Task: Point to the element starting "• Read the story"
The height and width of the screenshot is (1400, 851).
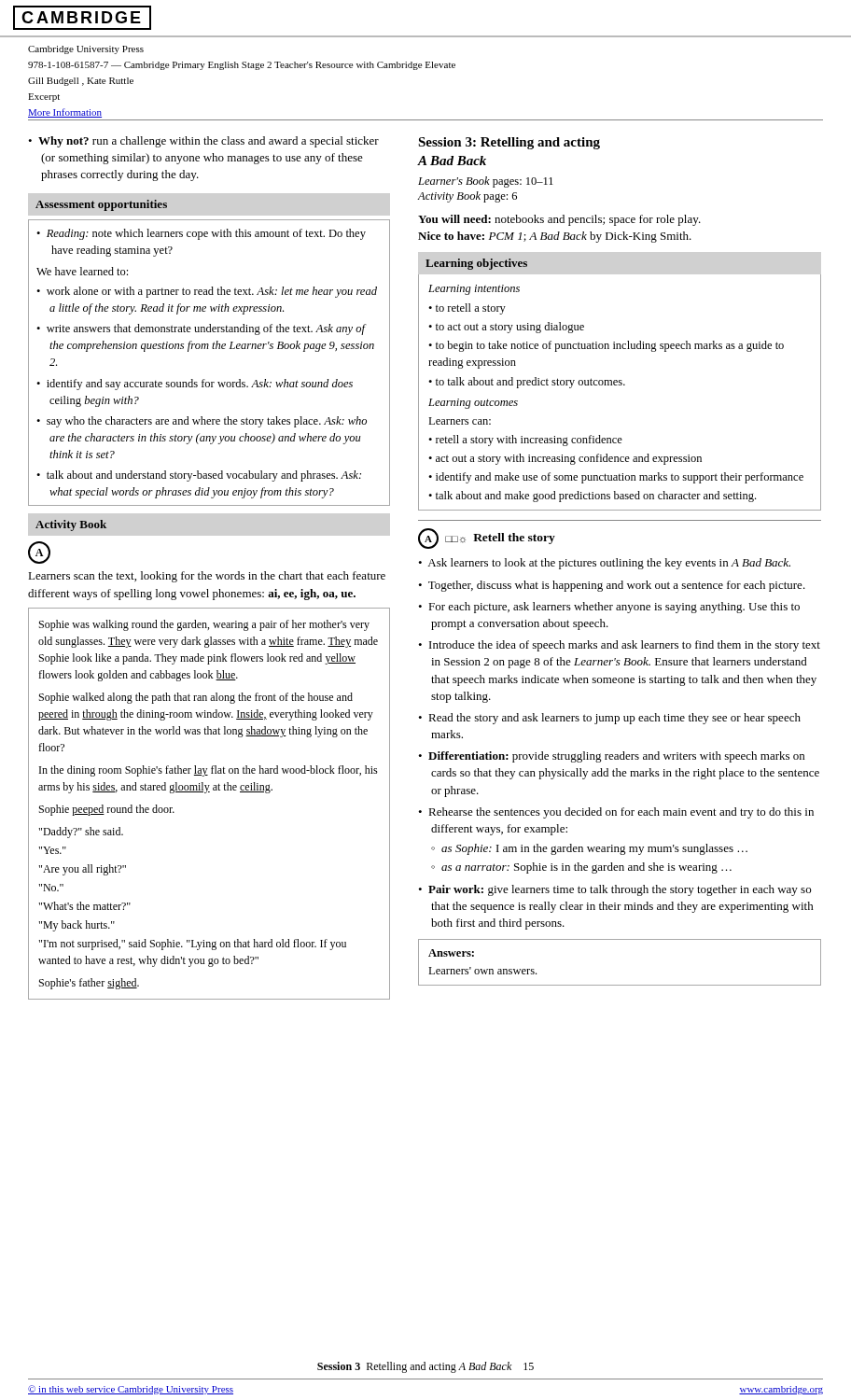Action: [x=609, y=726]
